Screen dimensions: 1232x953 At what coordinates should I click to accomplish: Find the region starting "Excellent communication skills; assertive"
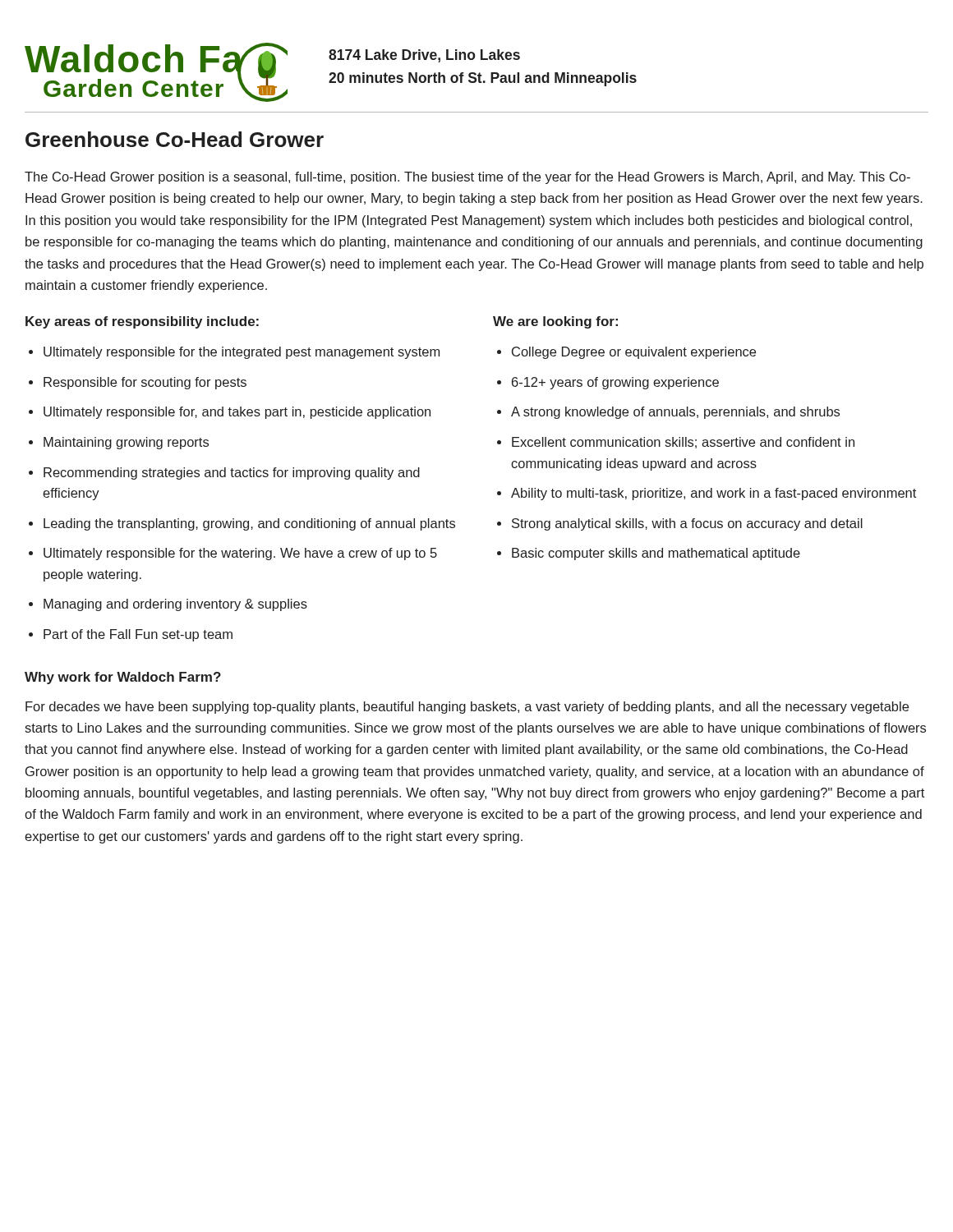pos(720,453)
